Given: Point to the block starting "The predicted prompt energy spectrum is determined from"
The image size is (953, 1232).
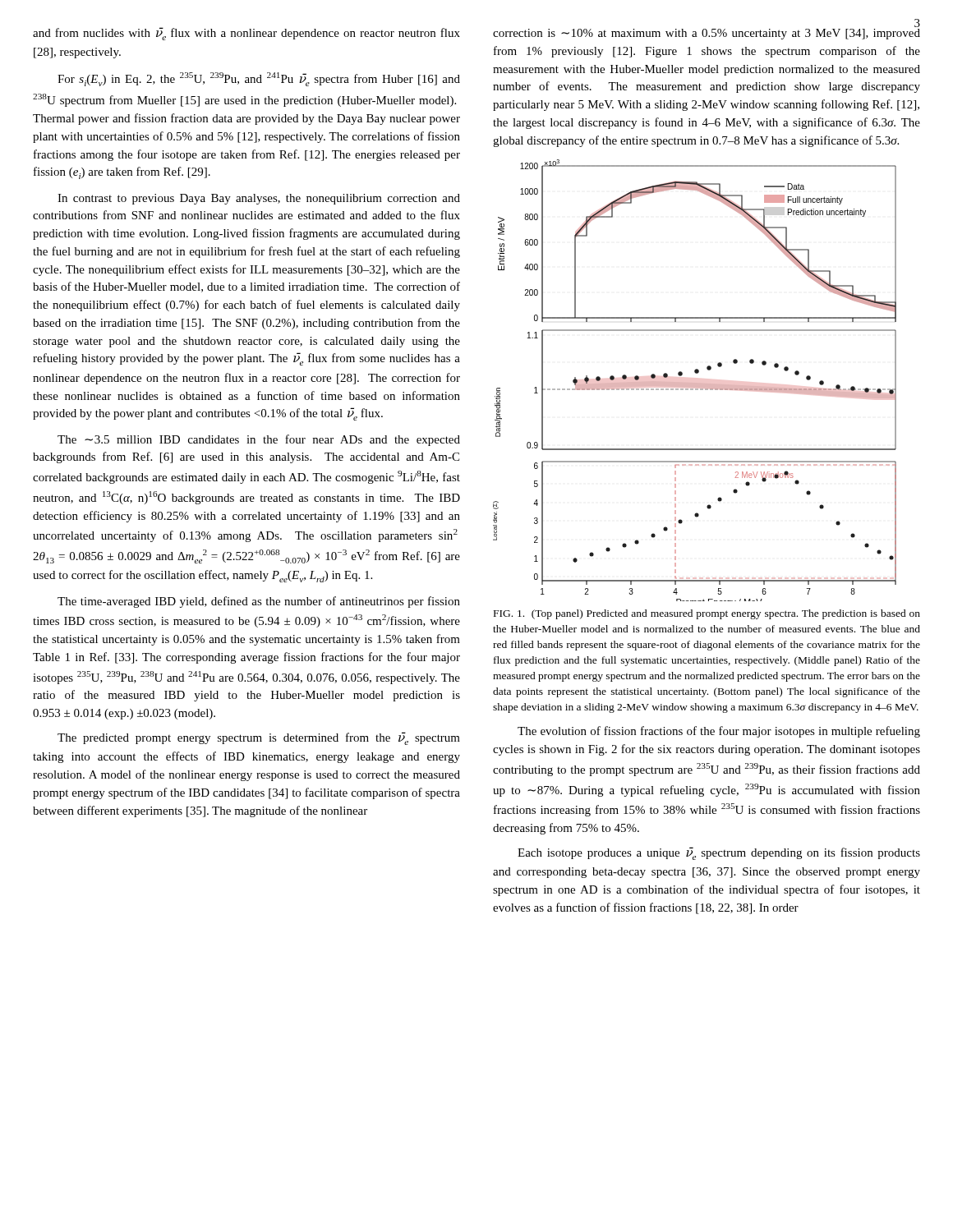Looking at the screenshot, I should [246, 774].
